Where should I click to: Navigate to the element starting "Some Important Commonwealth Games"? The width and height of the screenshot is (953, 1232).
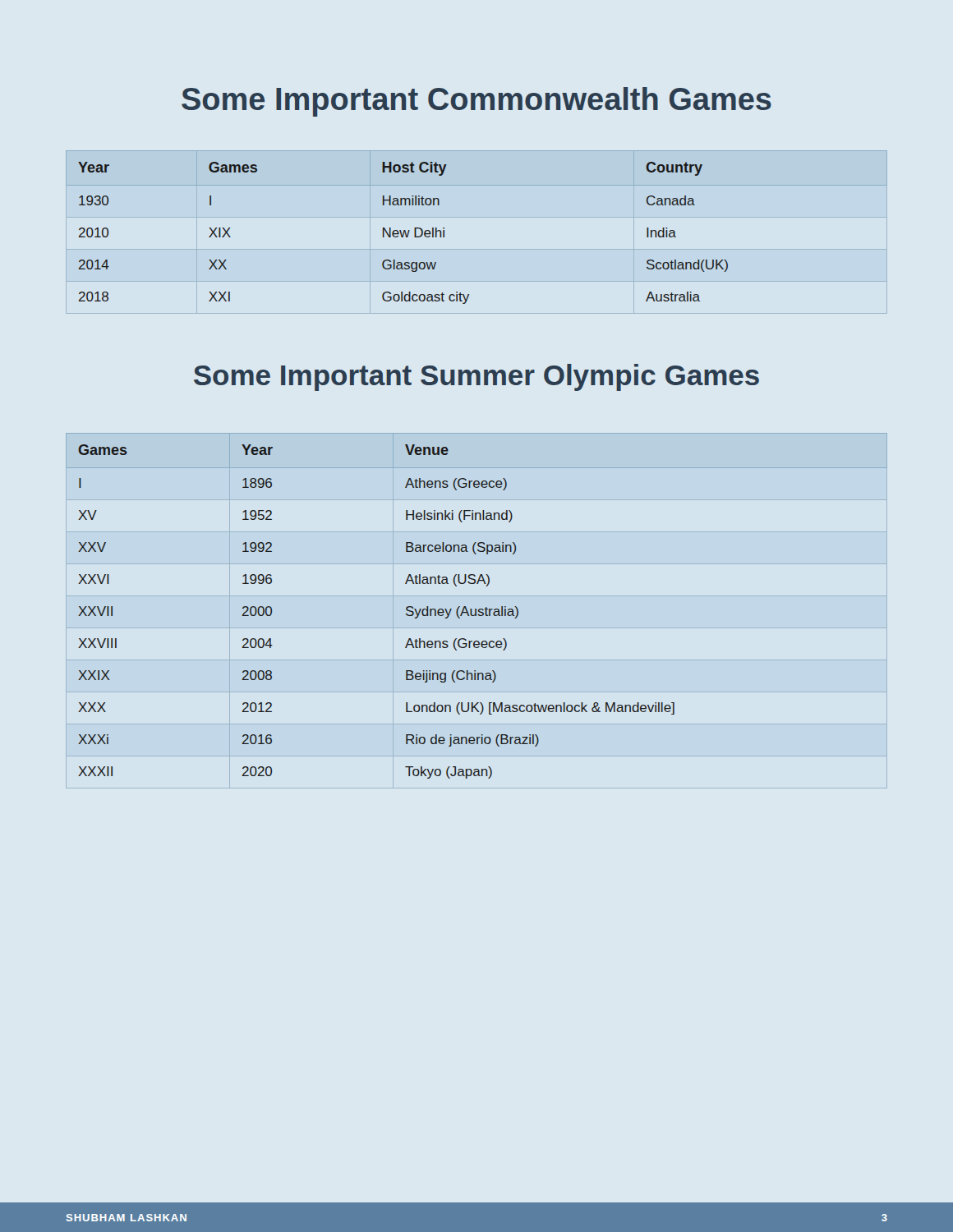(x=476, y=99)
